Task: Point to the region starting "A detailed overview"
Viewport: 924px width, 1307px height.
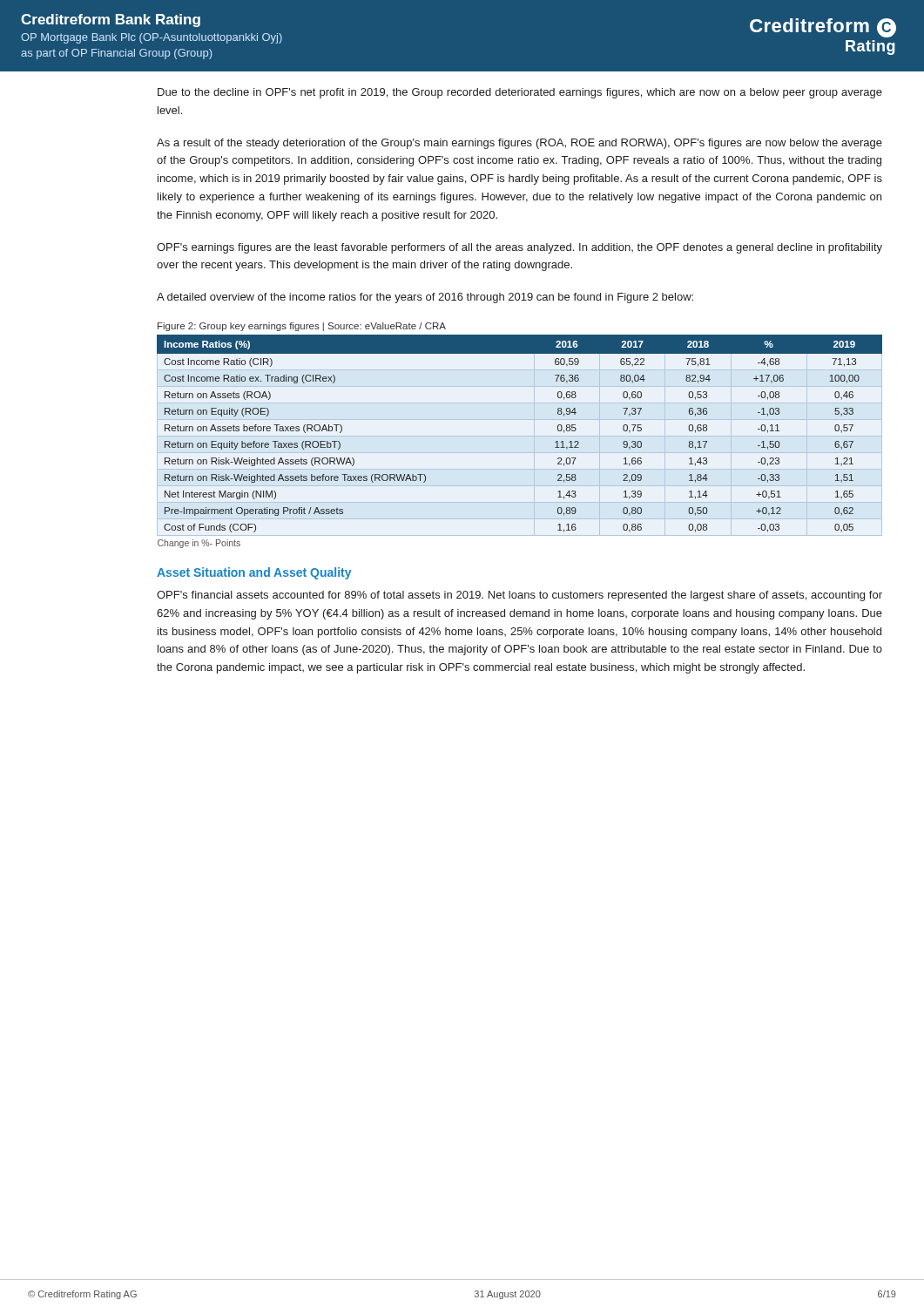Action: click(x=426, y=297)
